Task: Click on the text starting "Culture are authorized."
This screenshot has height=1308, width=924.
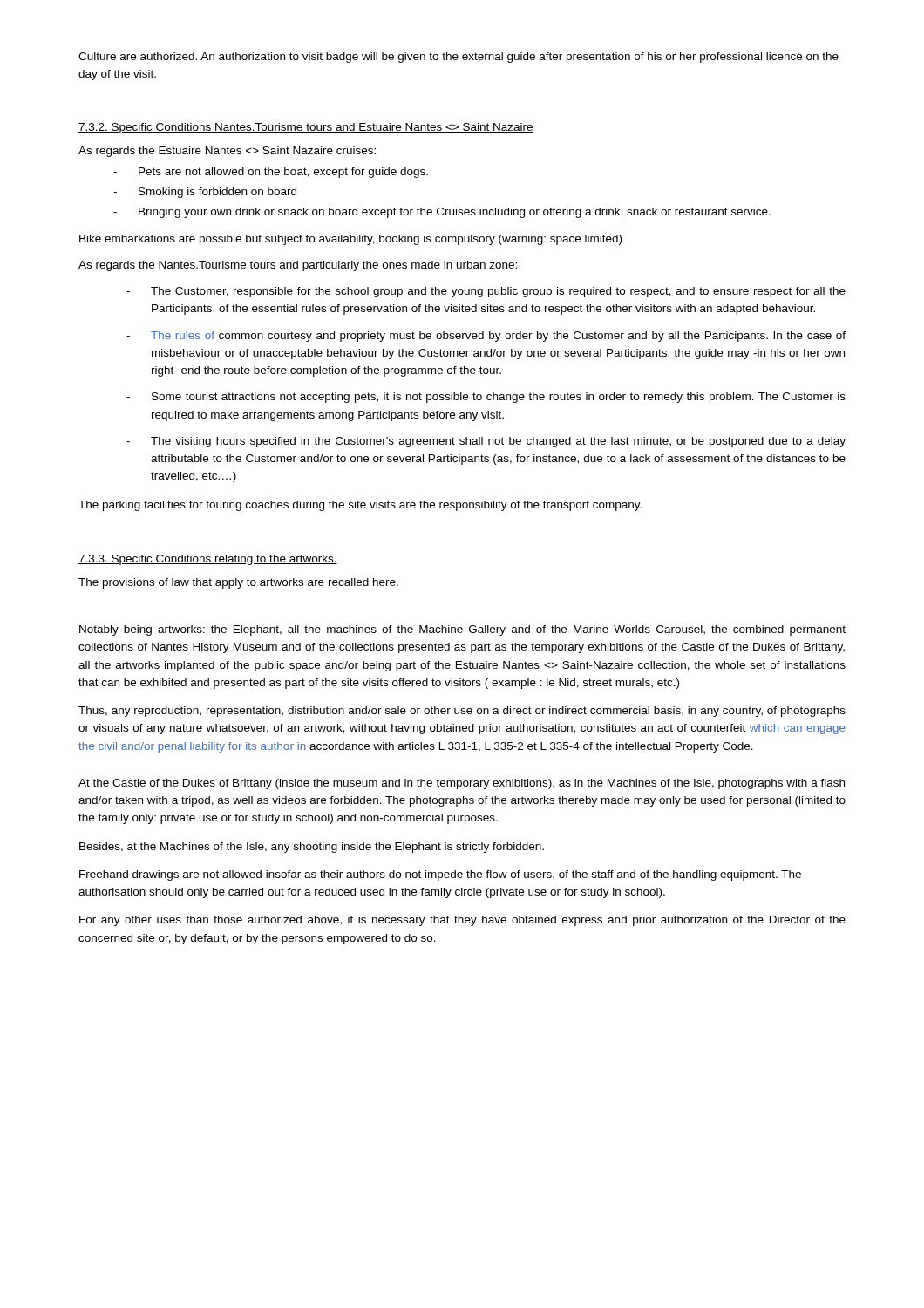Action: click(459, 65)
